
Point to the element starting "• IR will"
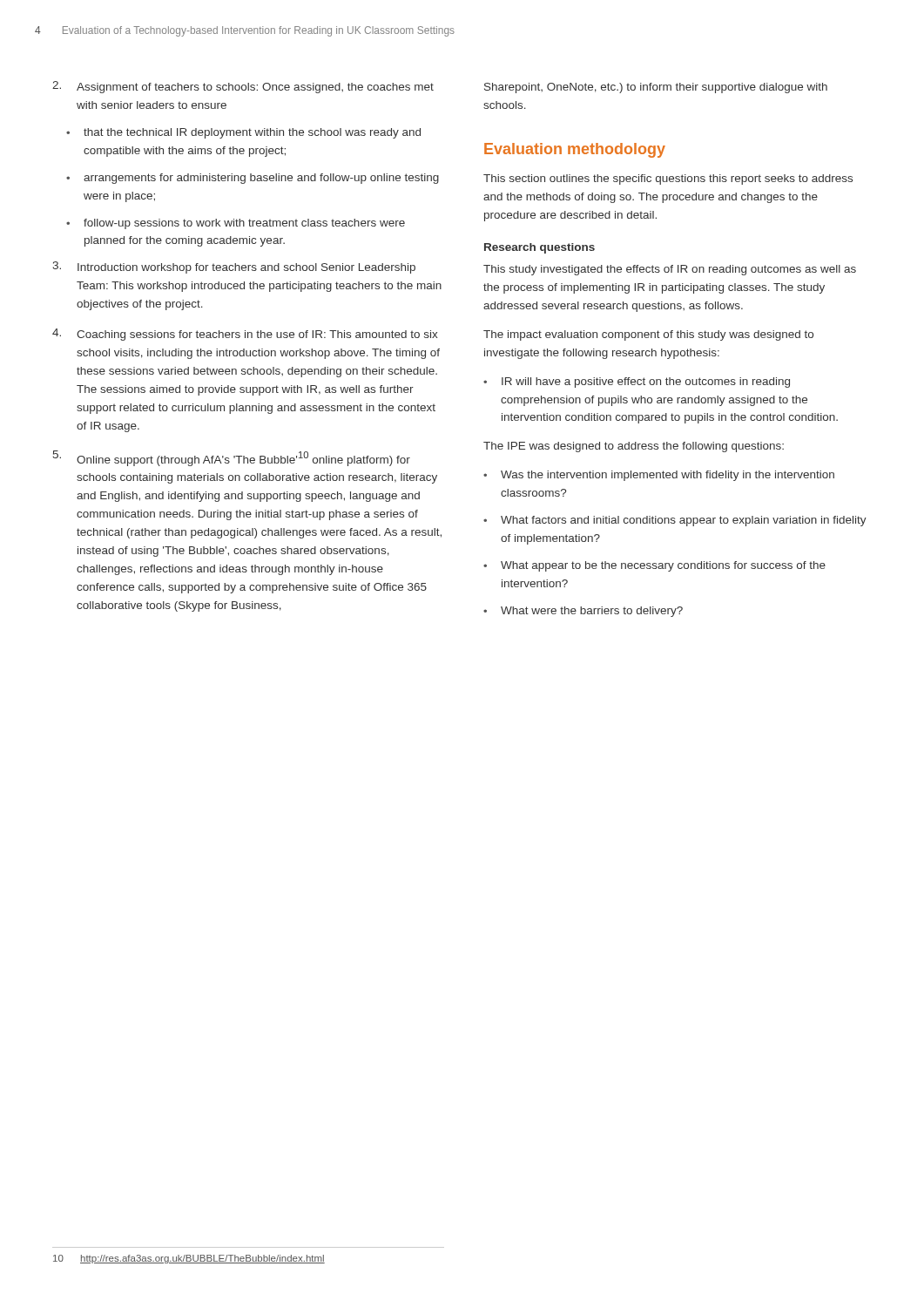click(677, 400)
